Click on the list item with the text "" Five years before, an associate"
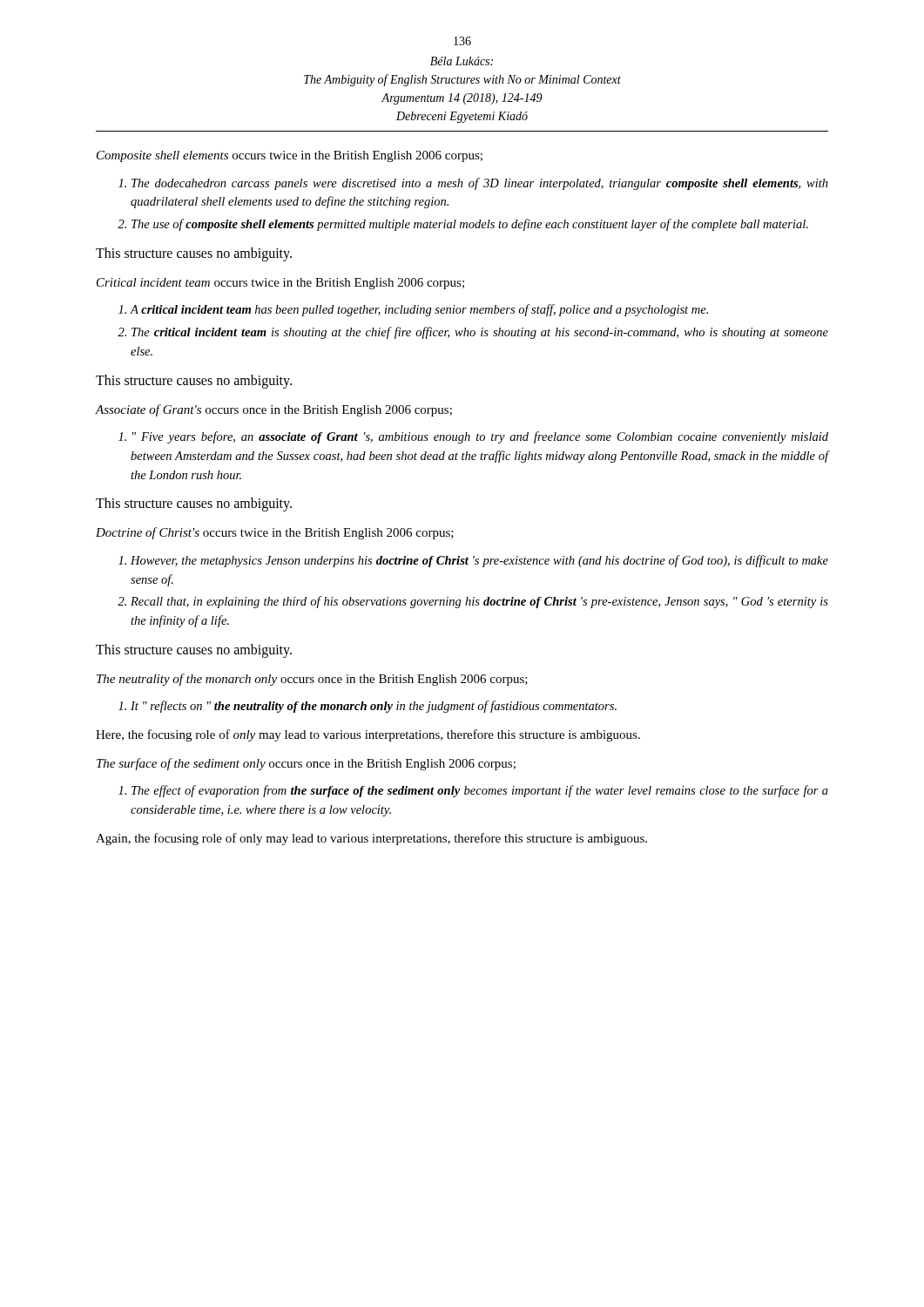 point(462,456)
